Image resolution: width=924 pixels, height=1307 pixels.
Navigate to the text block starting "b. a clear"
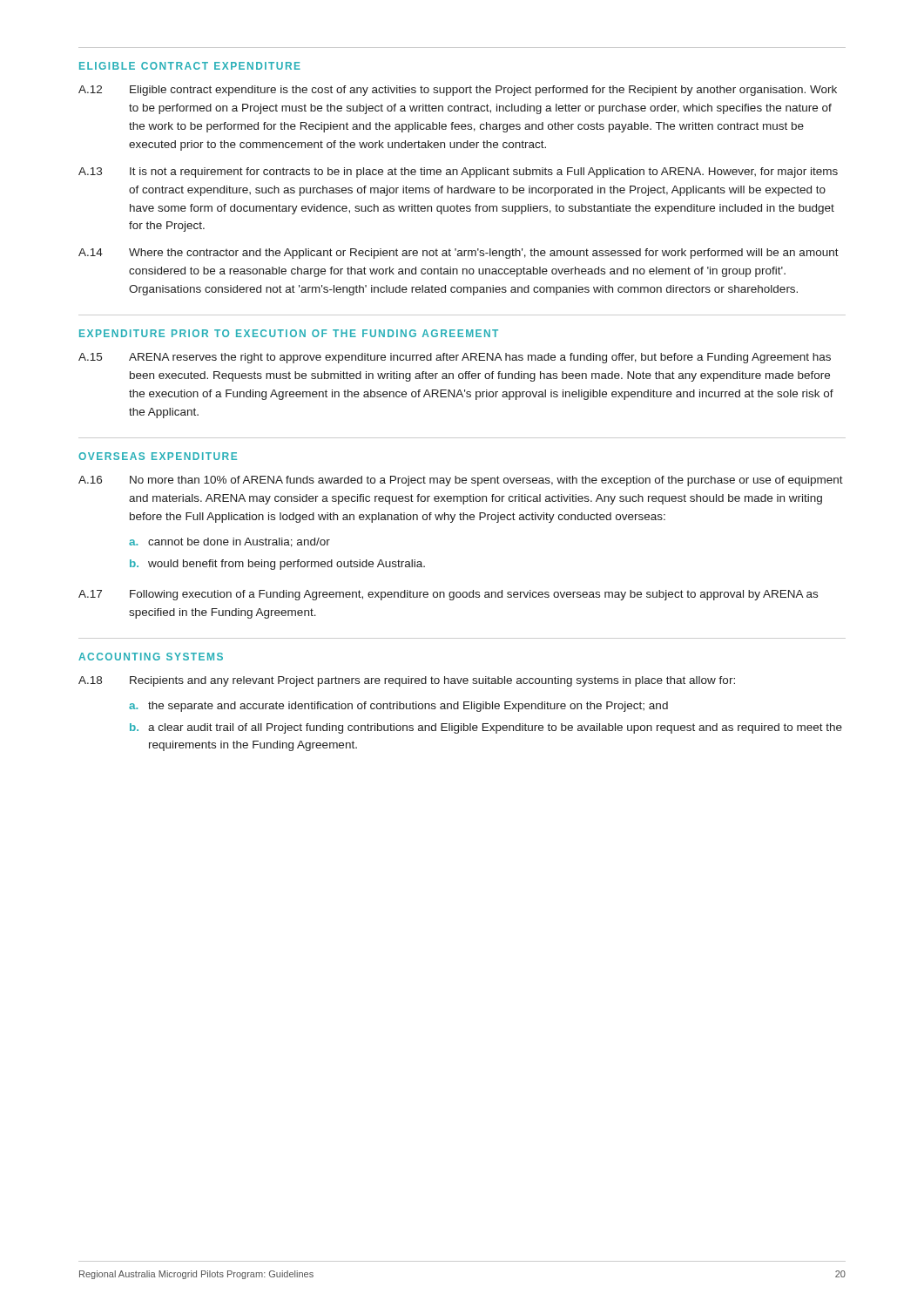tap(487, 737)
